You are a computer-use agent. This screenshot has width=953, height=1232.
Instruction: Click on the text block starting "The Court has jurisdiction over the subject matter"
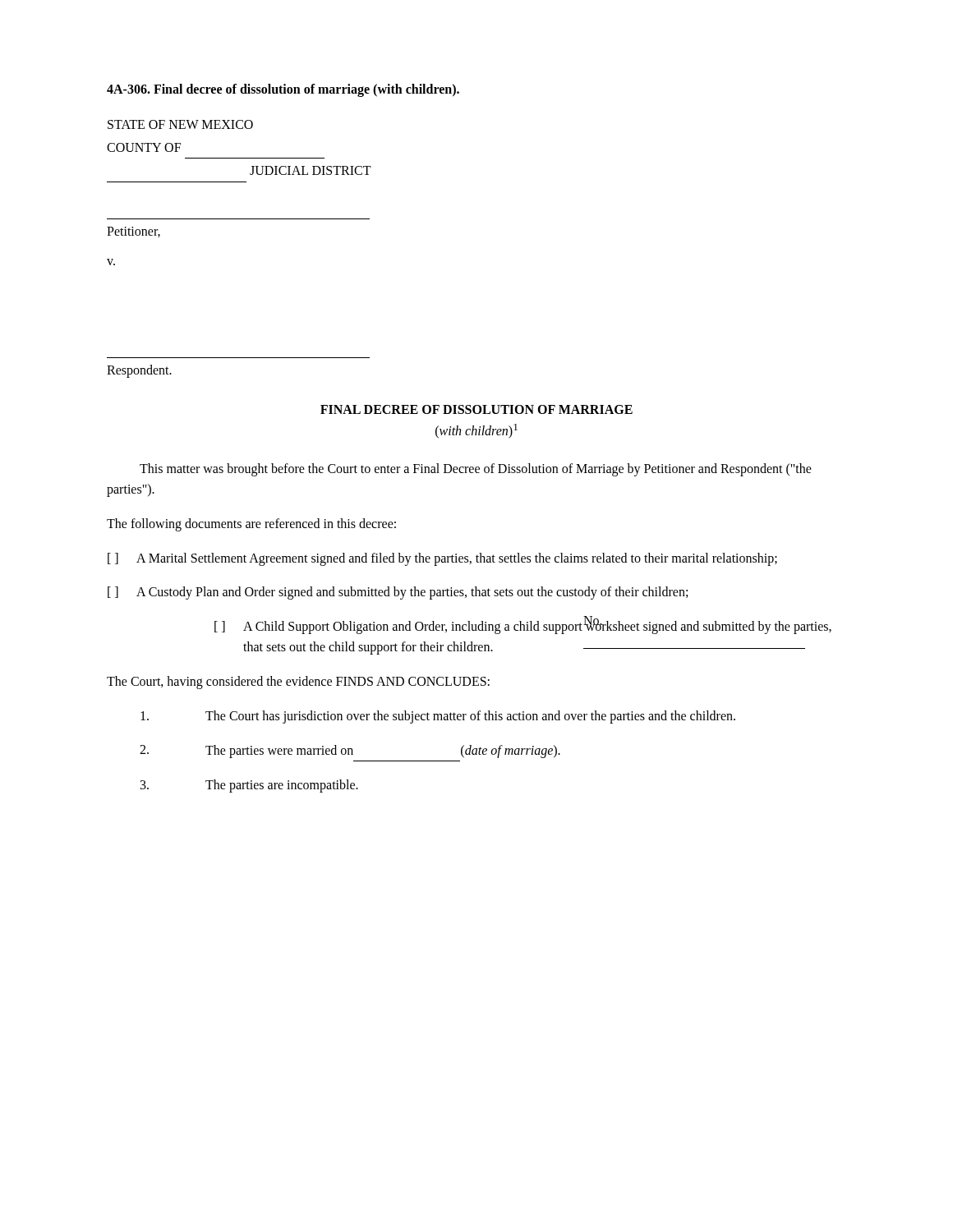point(421,716)
